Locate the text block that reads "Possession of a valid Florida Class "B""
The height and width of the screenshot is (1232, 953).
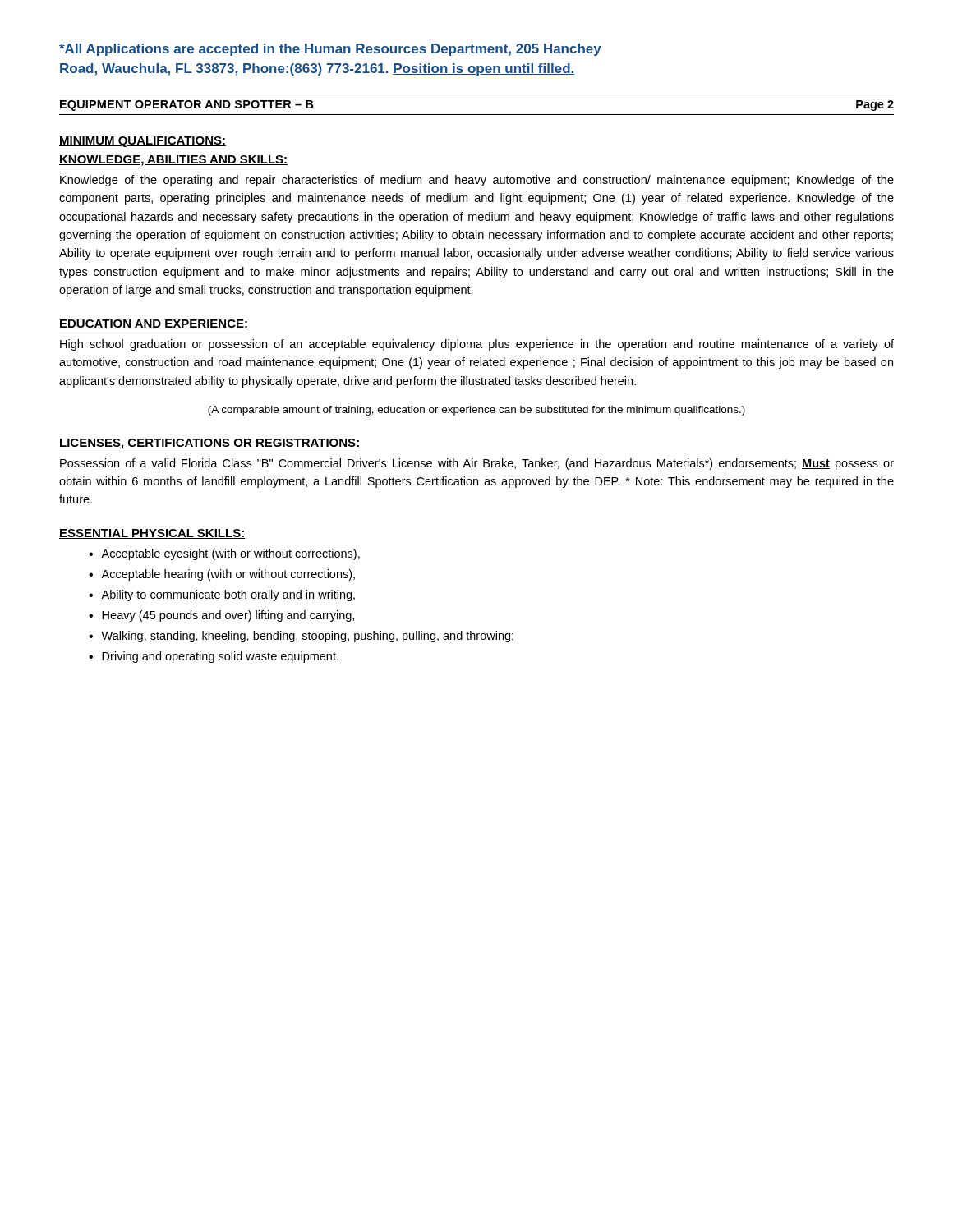476,482
